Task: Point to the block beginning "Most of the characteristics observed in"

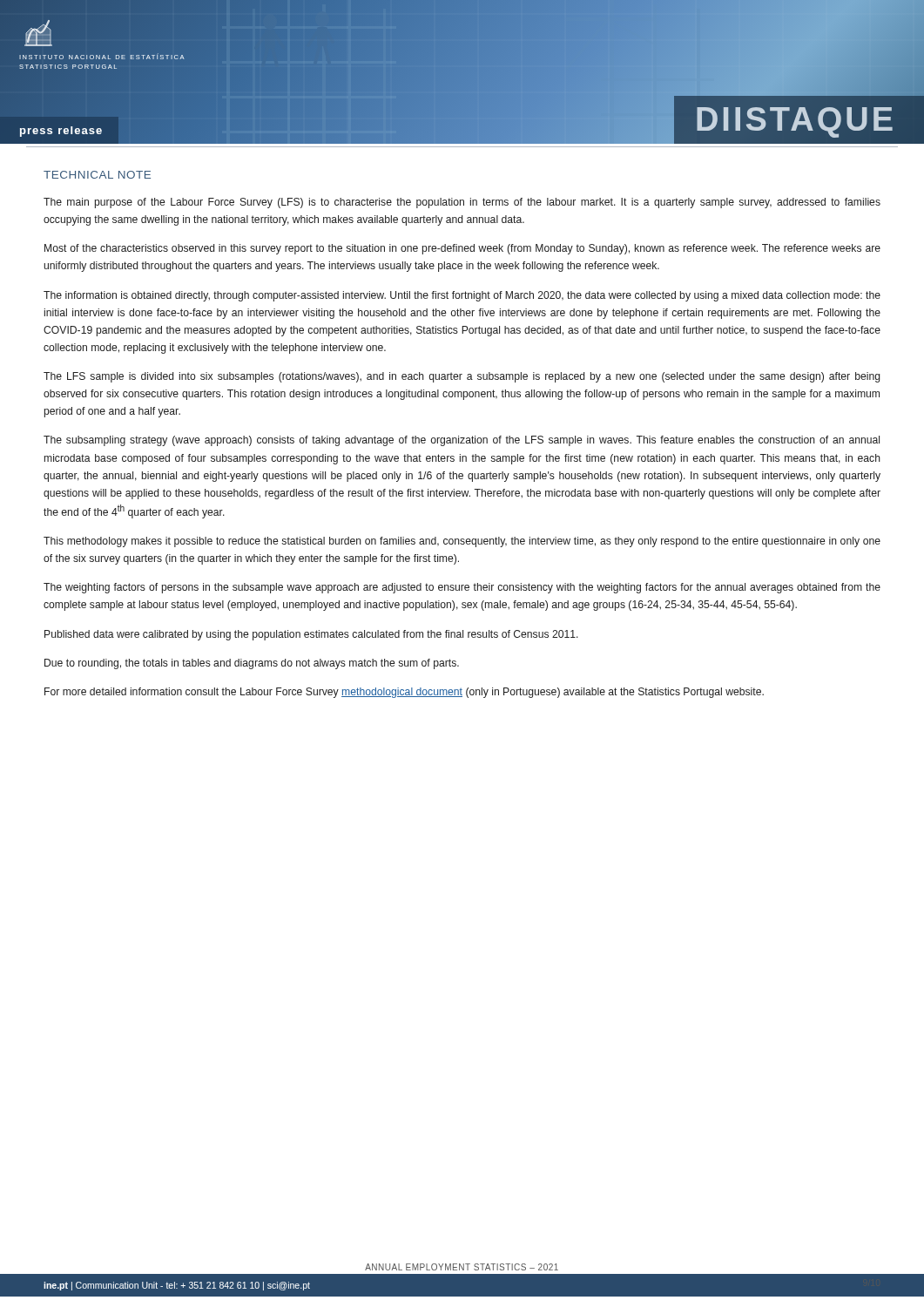Action: [x=462, y=257]
